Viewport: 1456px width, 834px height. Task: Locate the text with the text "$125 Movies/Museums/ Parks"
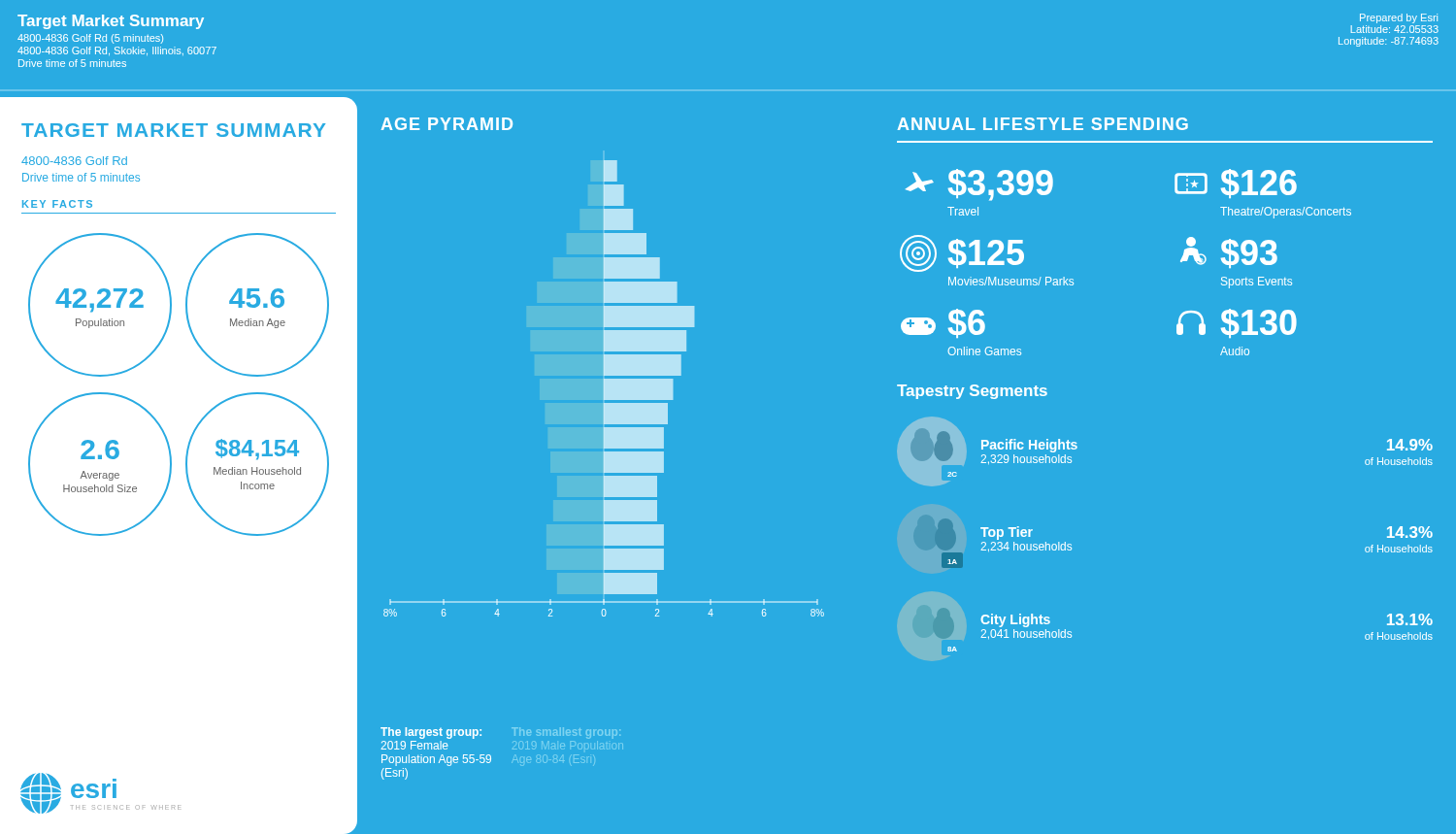(1028, 260)
